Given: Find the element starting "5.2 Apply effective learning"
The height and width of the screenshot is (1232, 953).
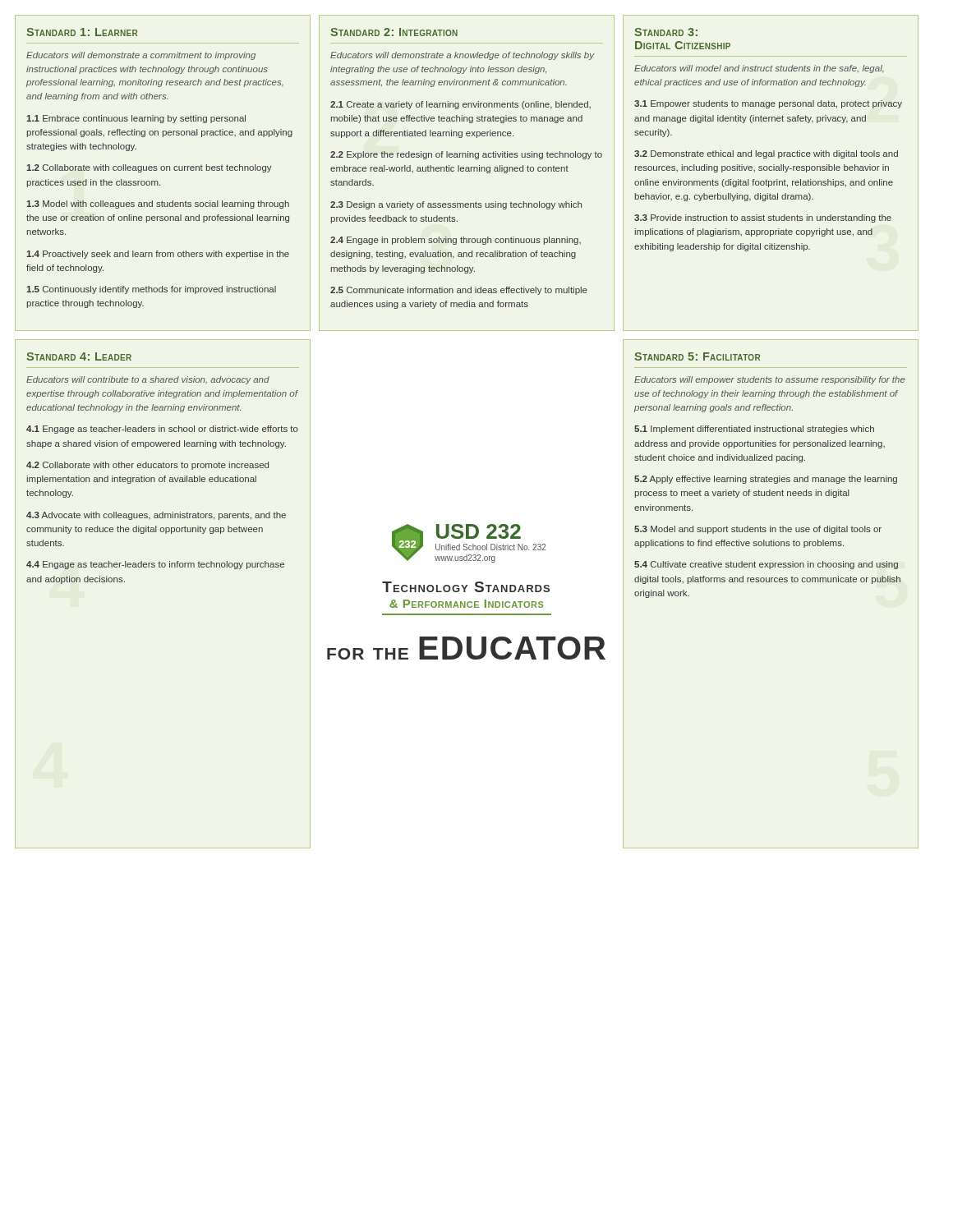Looking at the screenshot, I should click(x=766, y=493).
